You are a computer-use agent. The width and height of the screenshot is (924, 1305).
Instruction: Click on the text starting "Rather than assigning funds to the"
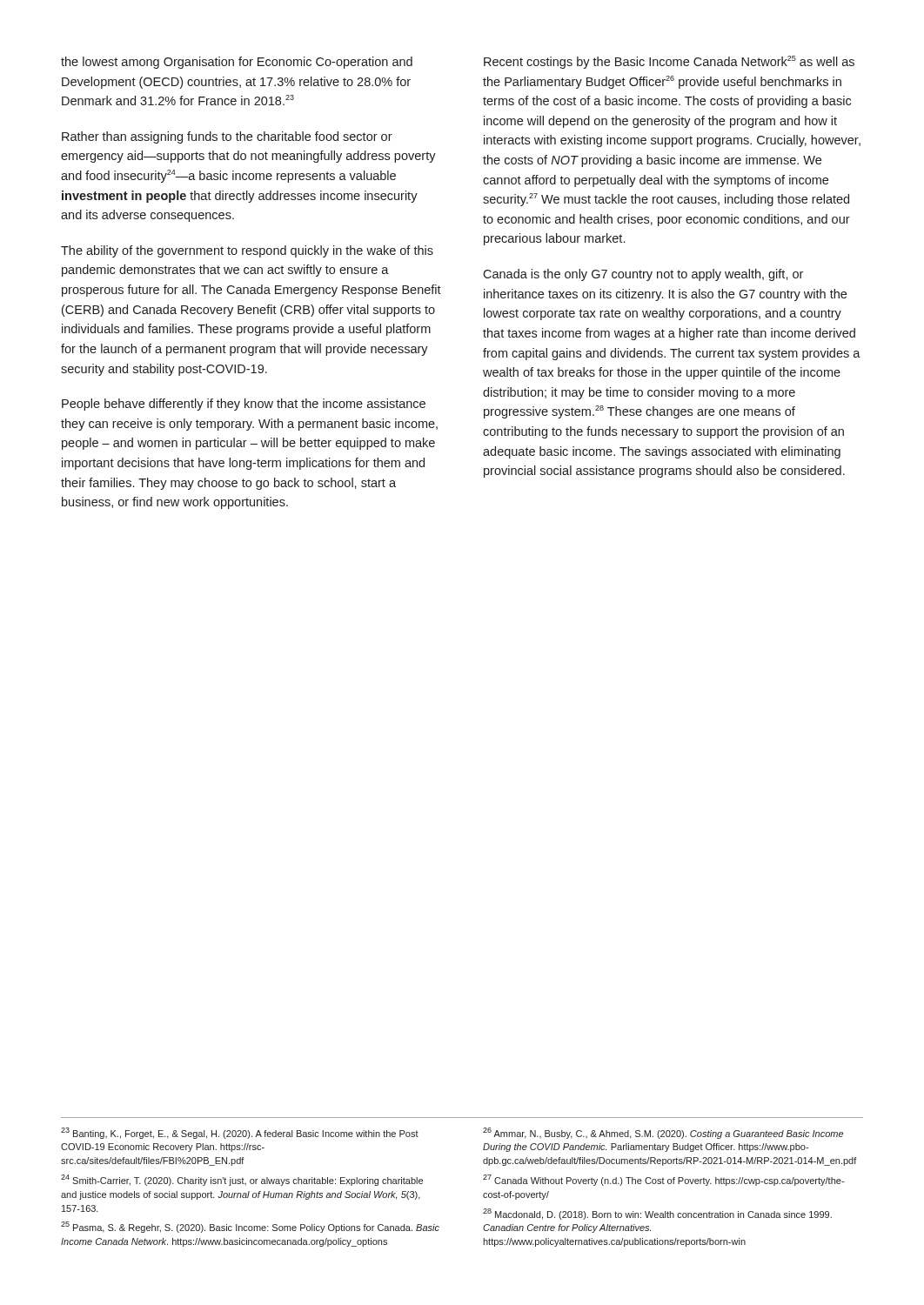point(248,176)
